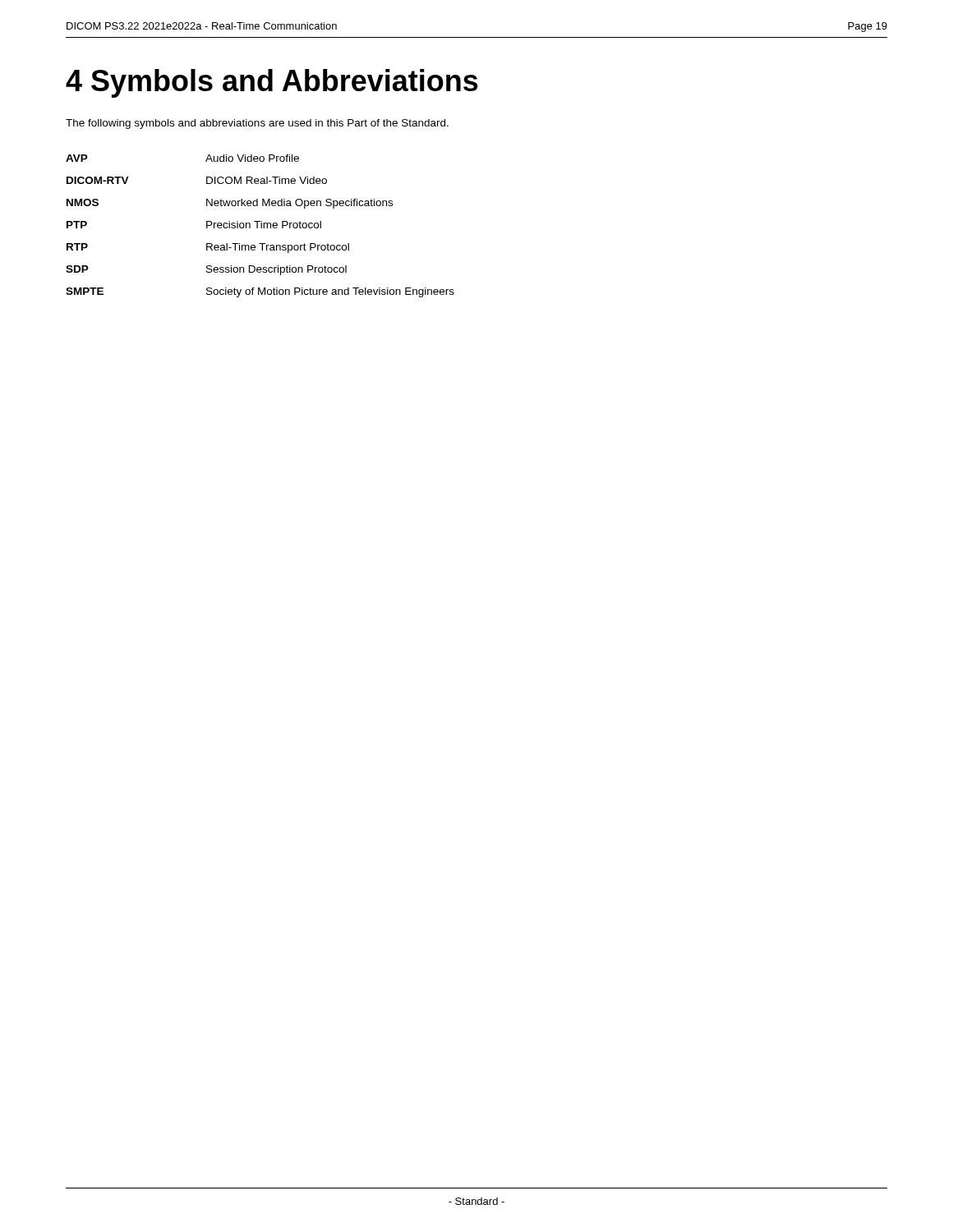Image resolution: width=953 pixels, height=1232 pixels.
Task: Find the region starting "The following symbols"
Action: click(x=257, y=123)
